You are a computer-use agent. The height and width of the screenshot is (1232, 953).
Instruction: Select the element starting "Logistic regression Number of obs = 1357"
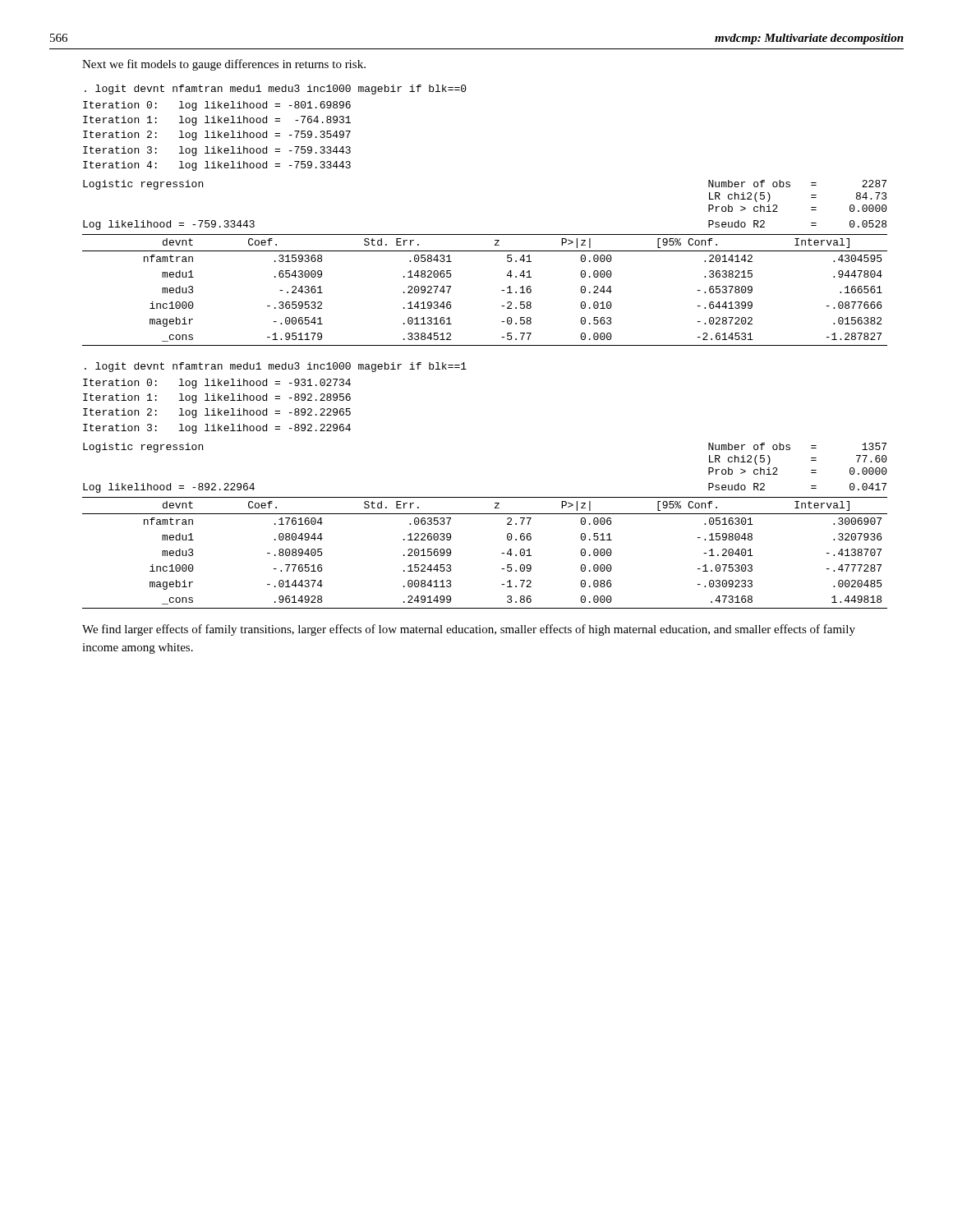143,447
